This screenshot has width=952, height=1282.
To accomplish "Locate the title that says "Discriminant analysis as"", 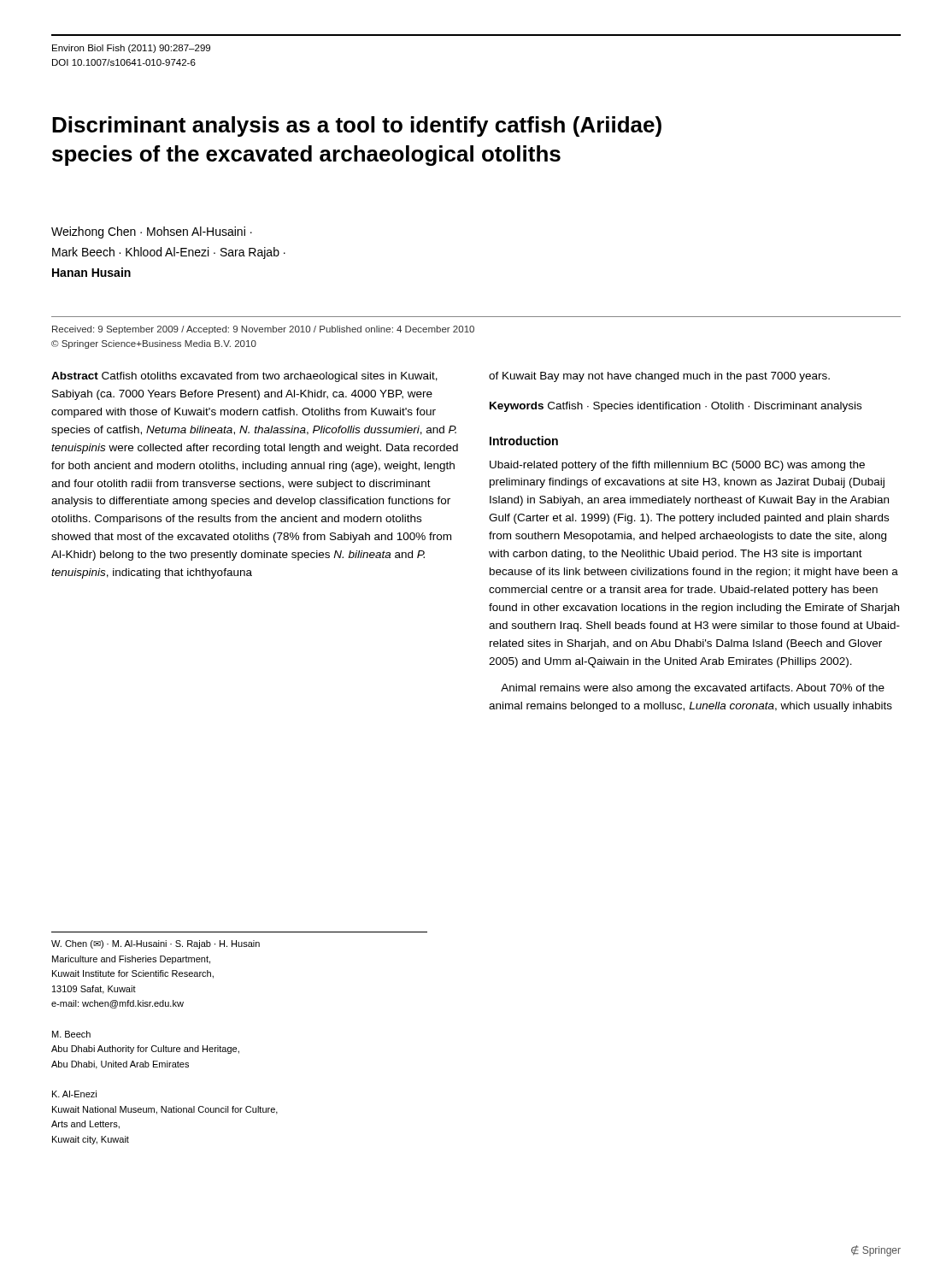I will pos(476,140).
